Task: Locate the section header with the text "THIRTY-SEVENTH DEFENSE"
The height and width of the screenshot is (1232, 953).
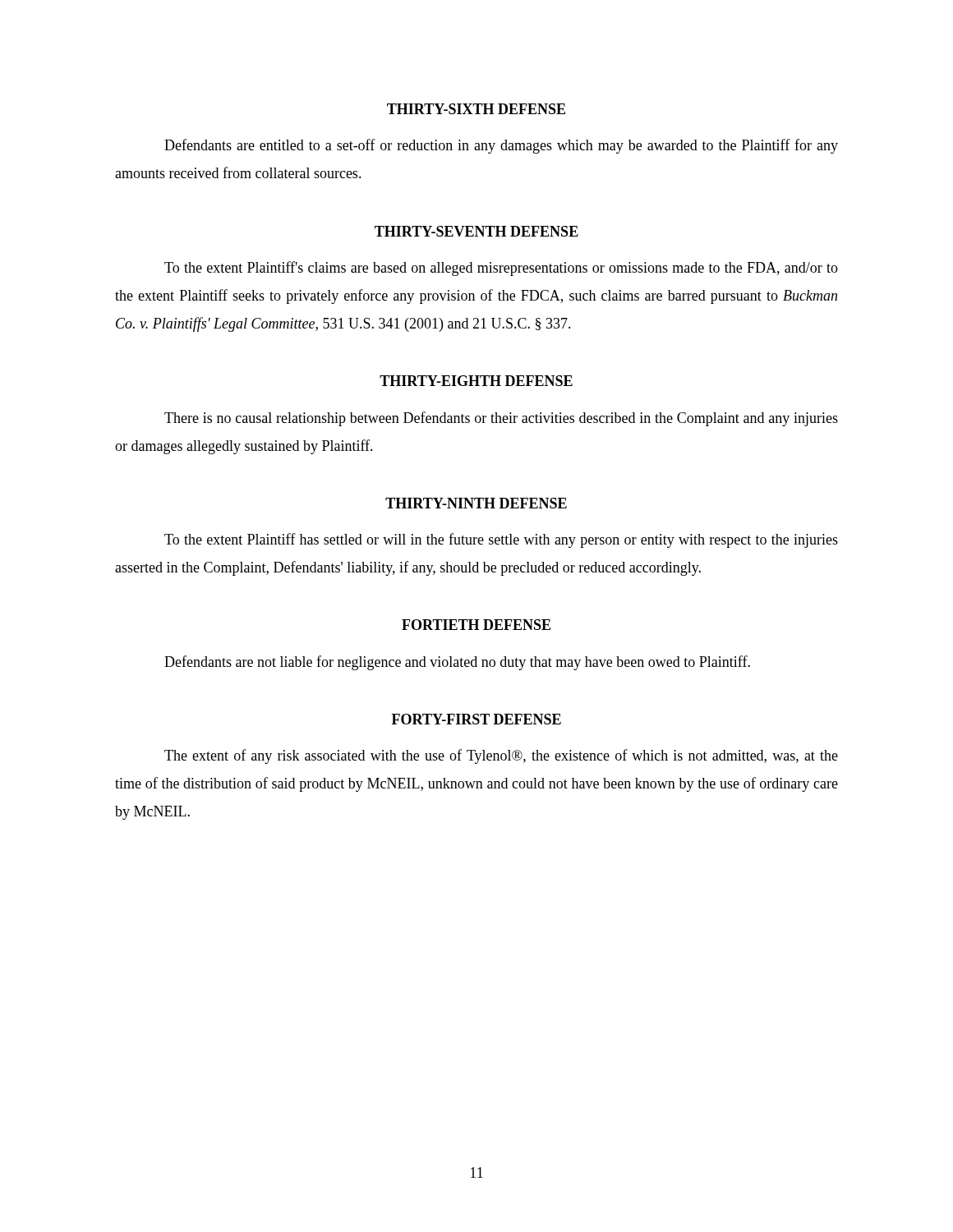Action: (x=476, y=231)
